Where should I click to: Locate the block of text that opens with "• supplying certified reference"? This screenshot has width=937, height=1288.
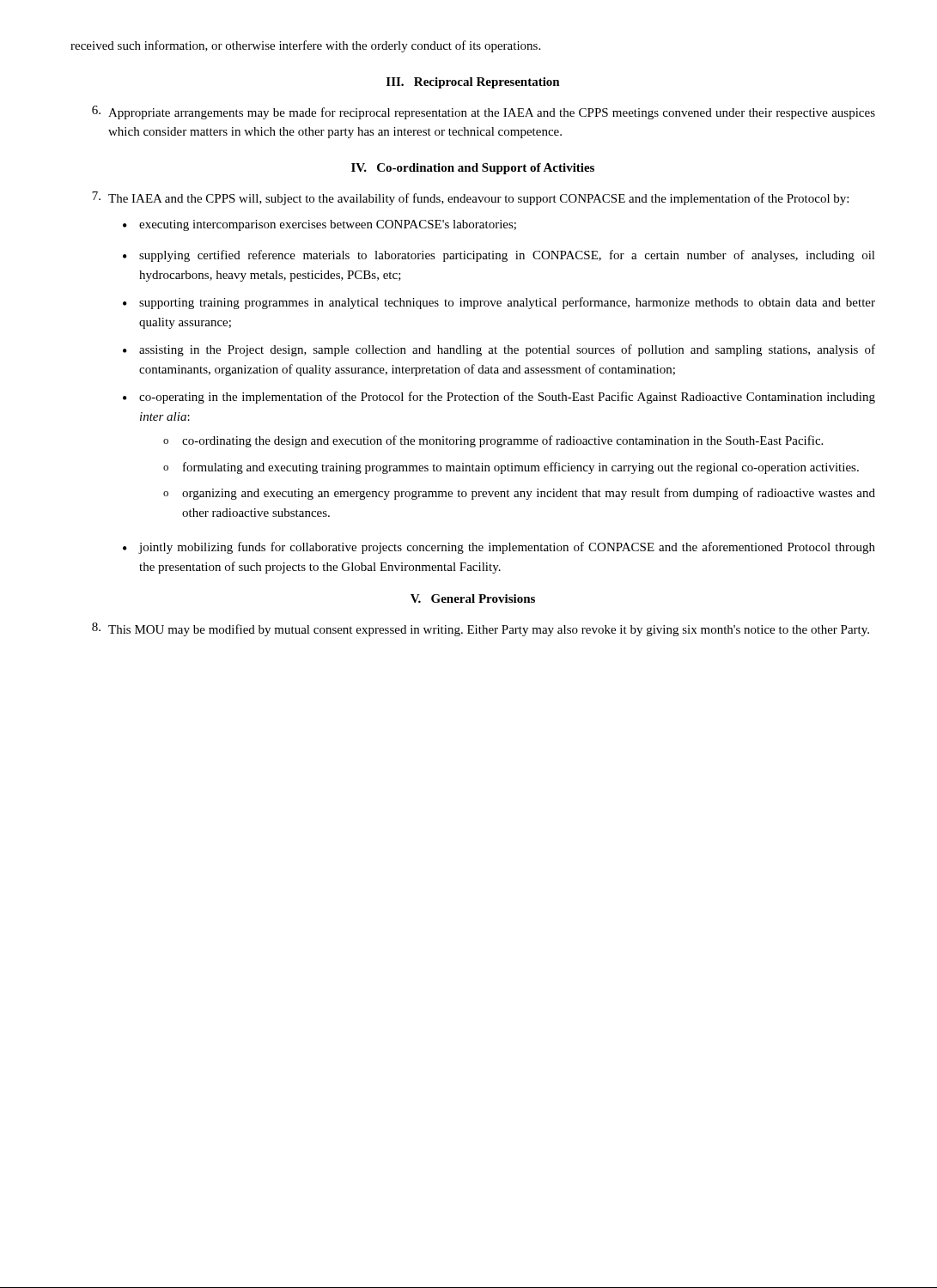[x=499, y=265]
